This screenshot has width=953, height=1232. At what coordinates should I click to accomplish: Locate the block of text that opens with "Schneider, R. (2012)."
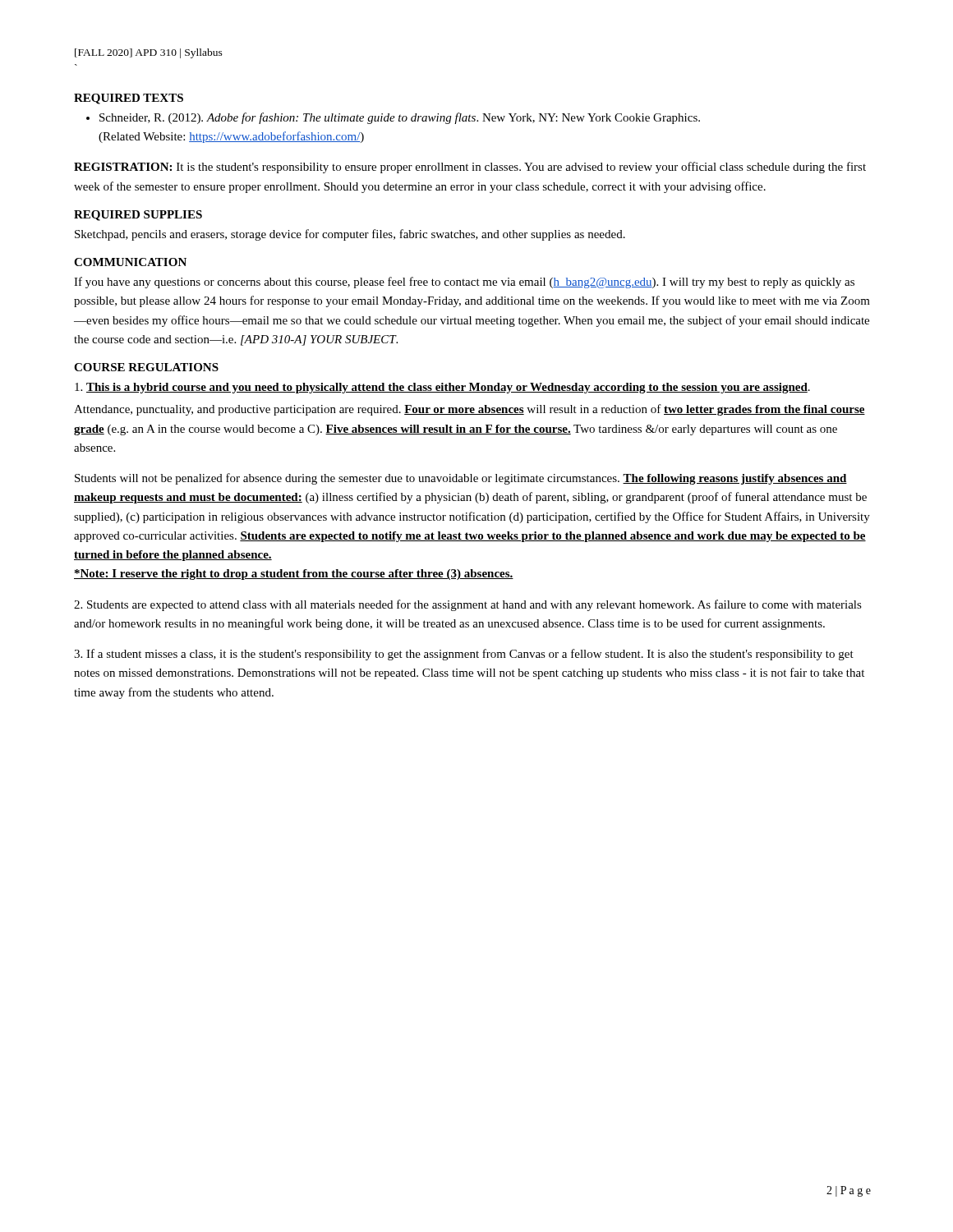tap(400, 127)
